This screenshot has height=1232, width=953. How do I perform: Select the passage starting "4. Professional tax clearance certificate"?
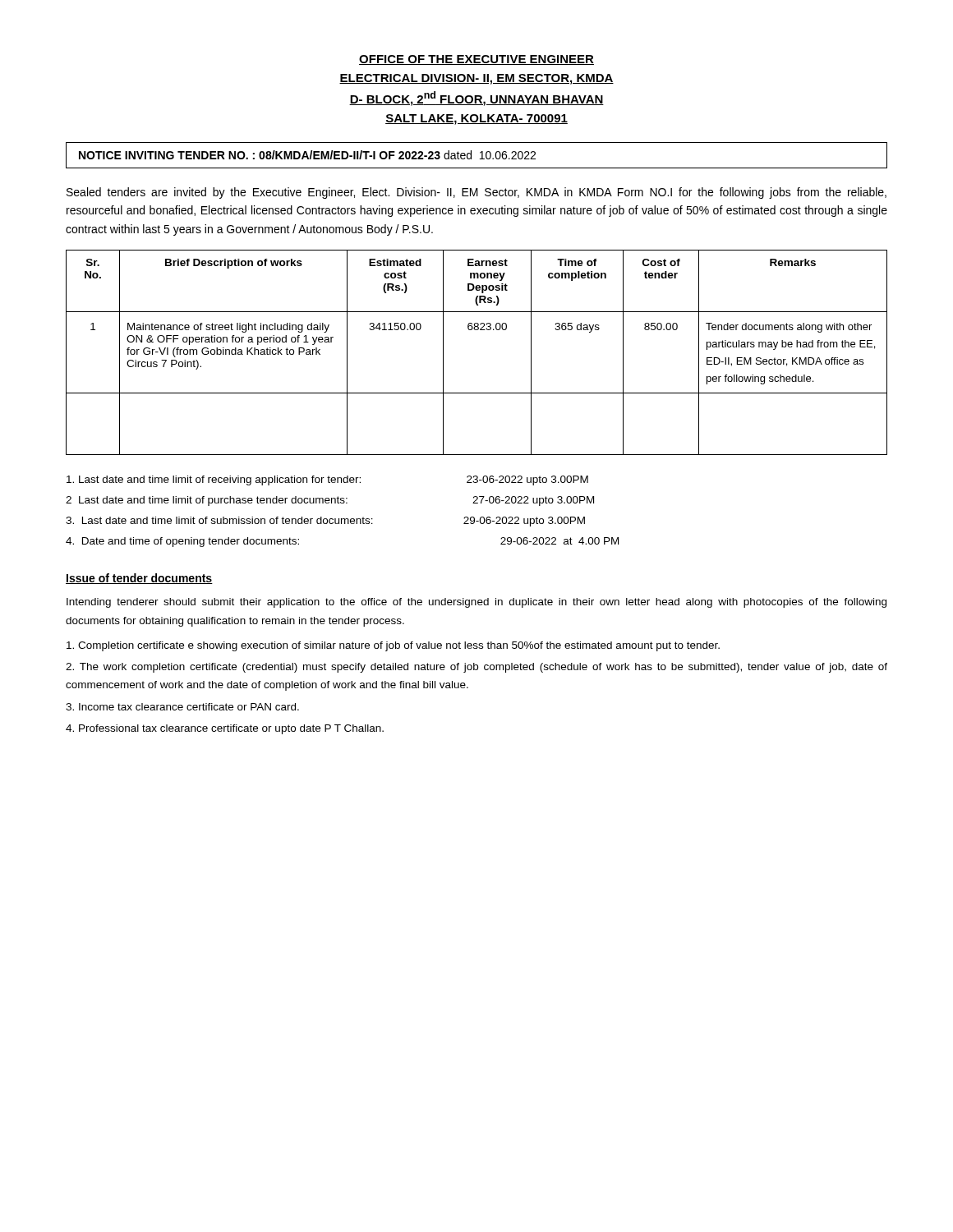click(225, 728)
